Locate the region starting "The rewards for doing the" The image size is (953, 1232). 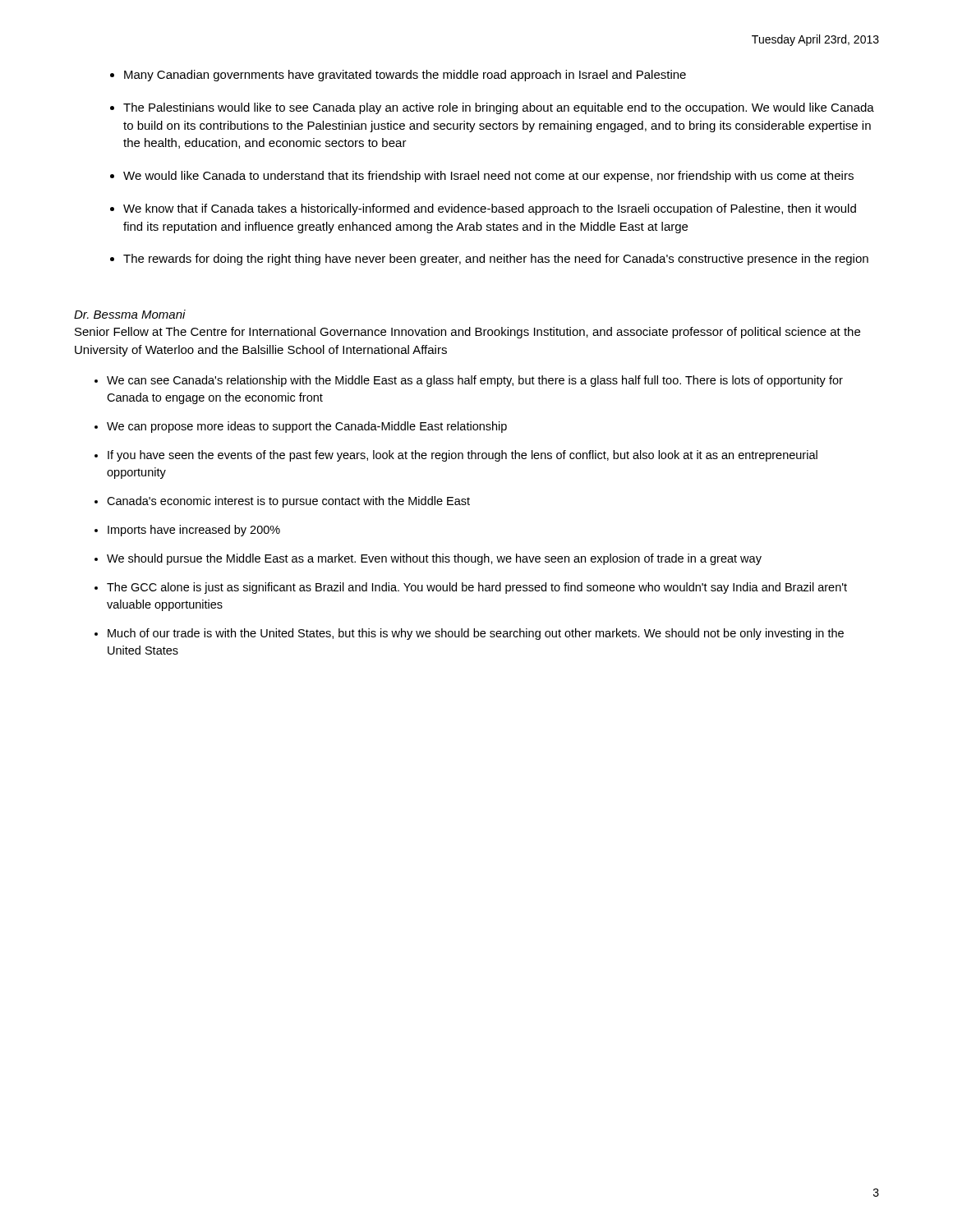(496, 259)
